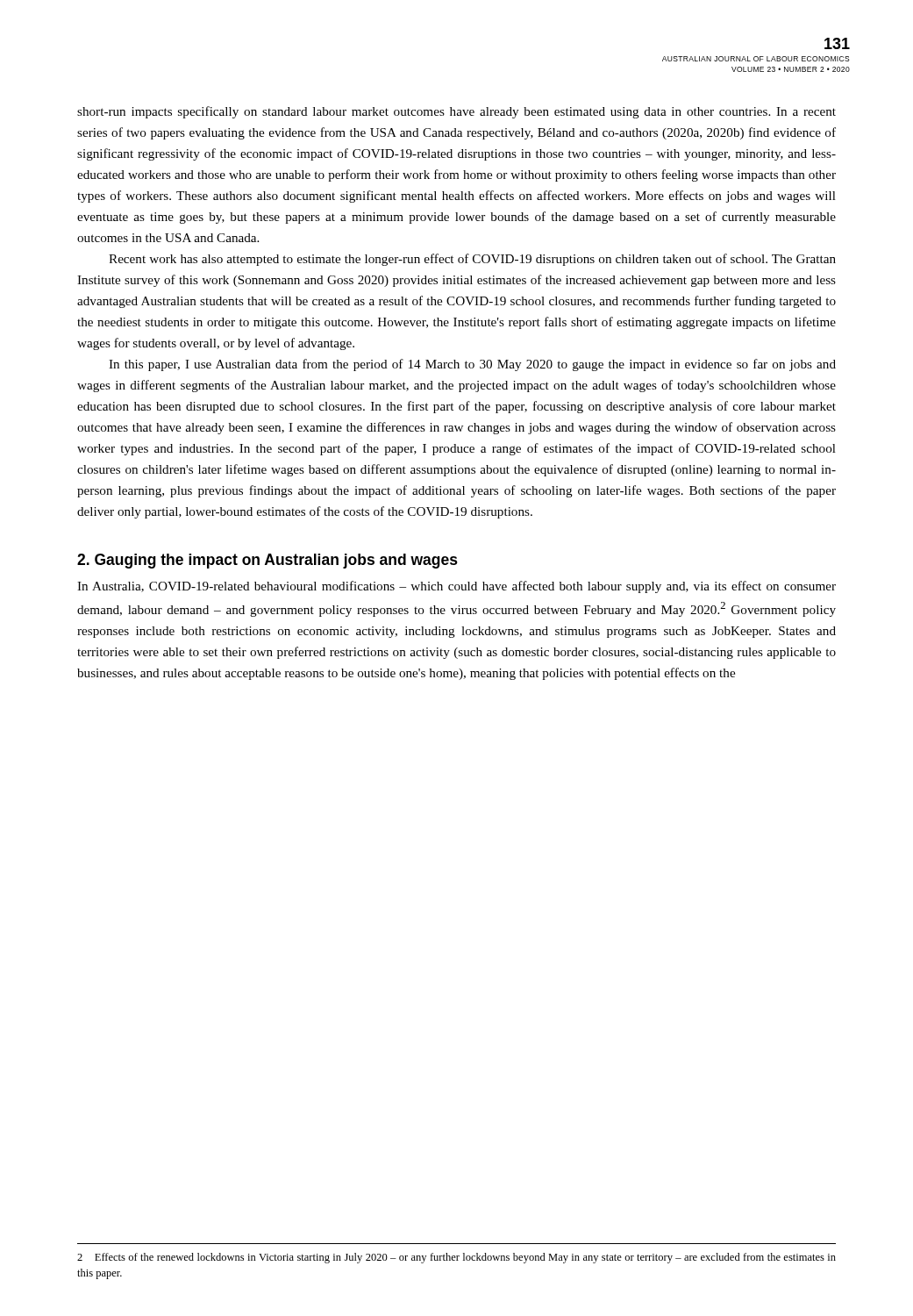Point to the element starting "Recent work has also attempted to estimate the"
This screenshot has width=913, height=1316.
(x=456, y=301)
